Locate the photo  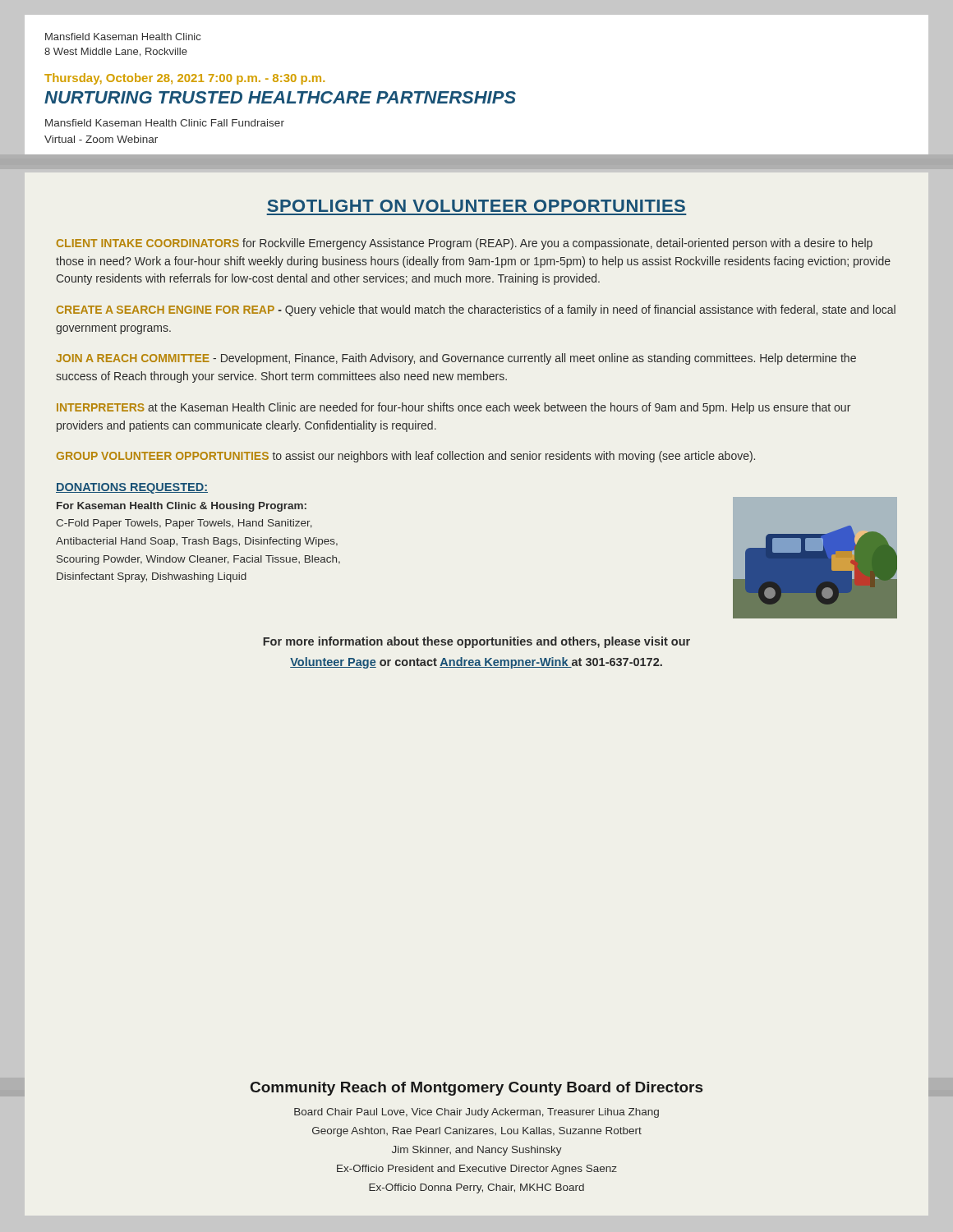[x=815, y=558]
